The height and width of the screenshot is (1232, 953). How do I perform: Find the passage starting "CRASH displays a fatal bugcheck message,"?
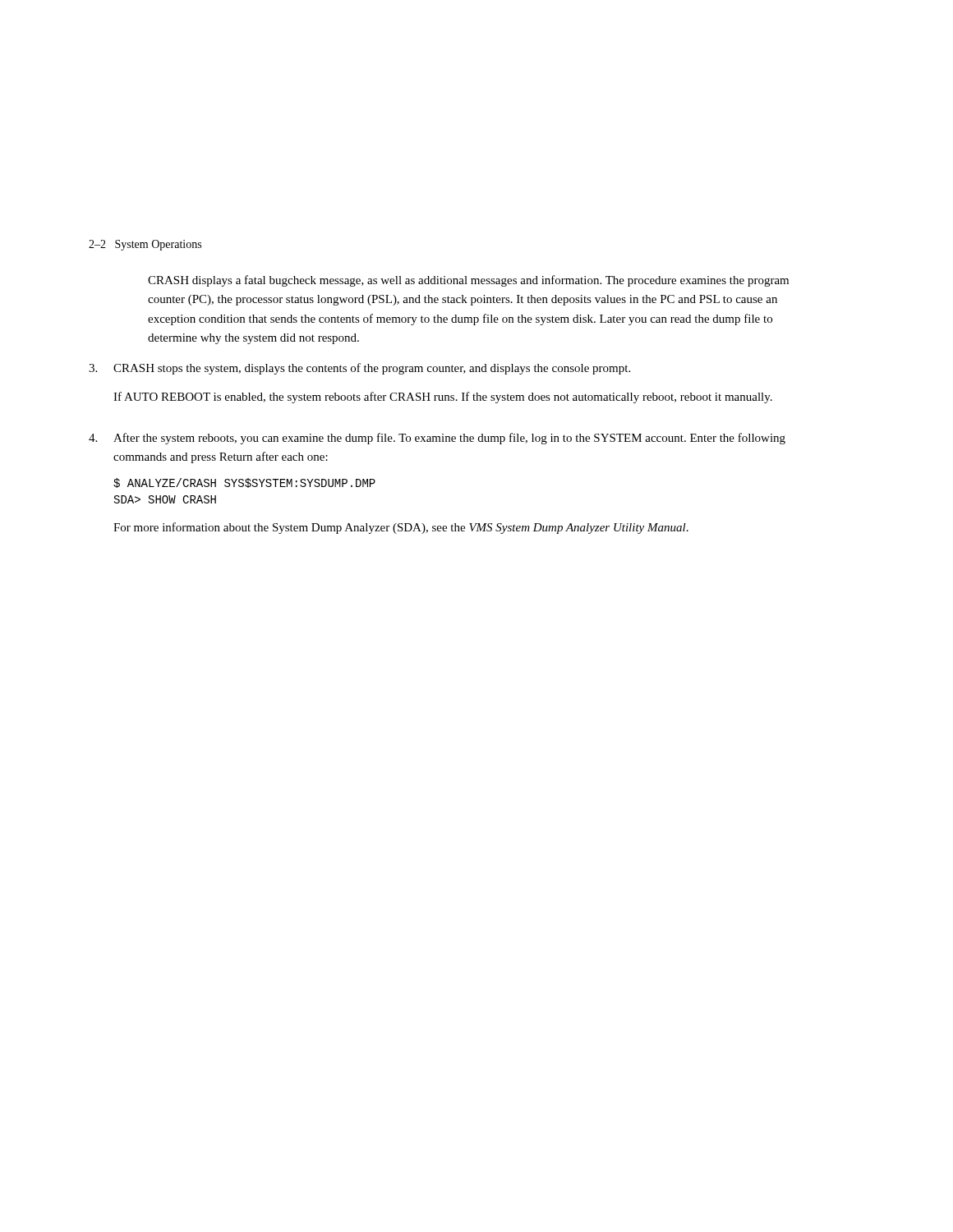coord(469,309)
